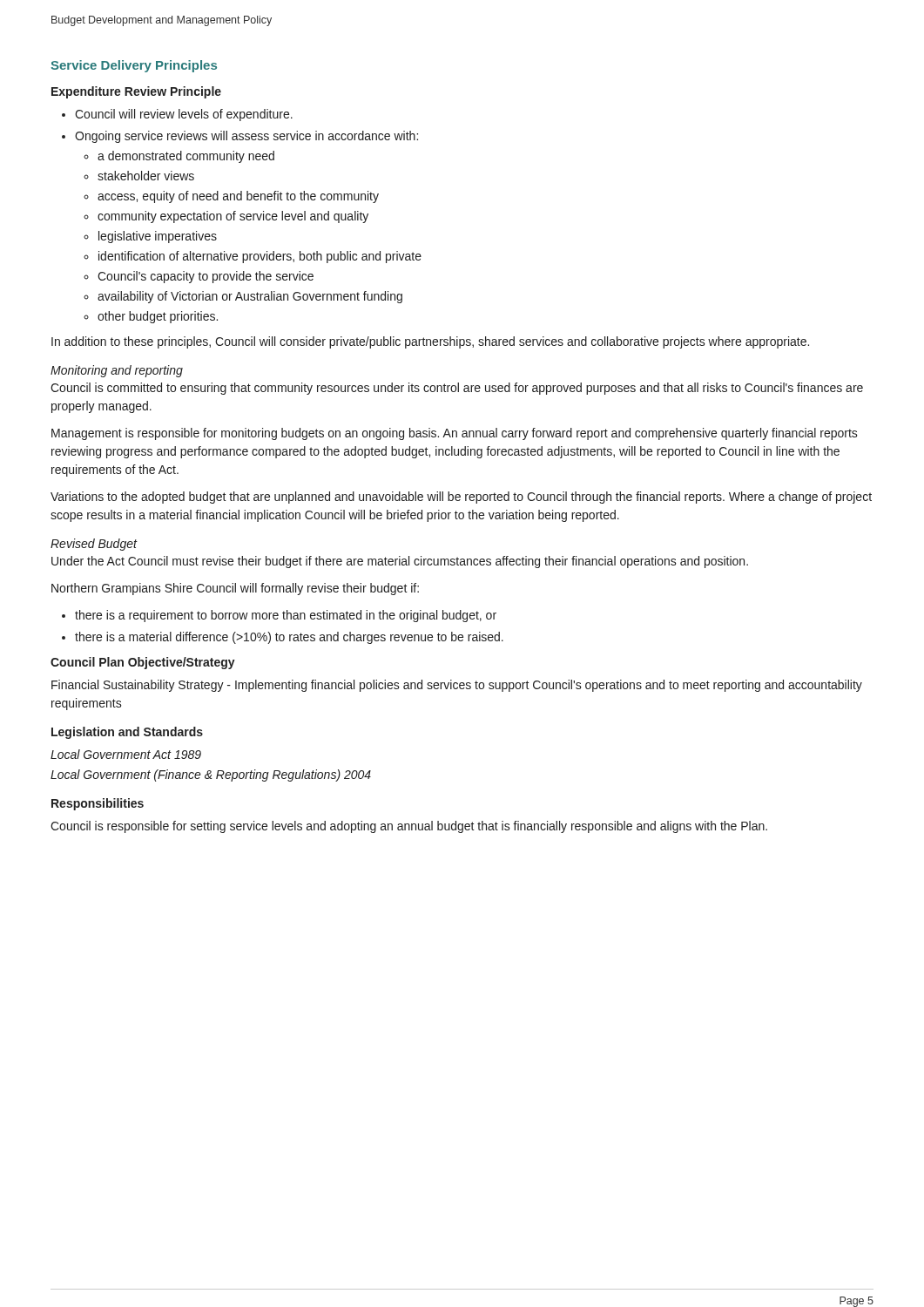Find the text block that says "Management is responsible for monitoring"
Image resolution: width=924 pixels, height=1307 pixels.
point(462,452)
